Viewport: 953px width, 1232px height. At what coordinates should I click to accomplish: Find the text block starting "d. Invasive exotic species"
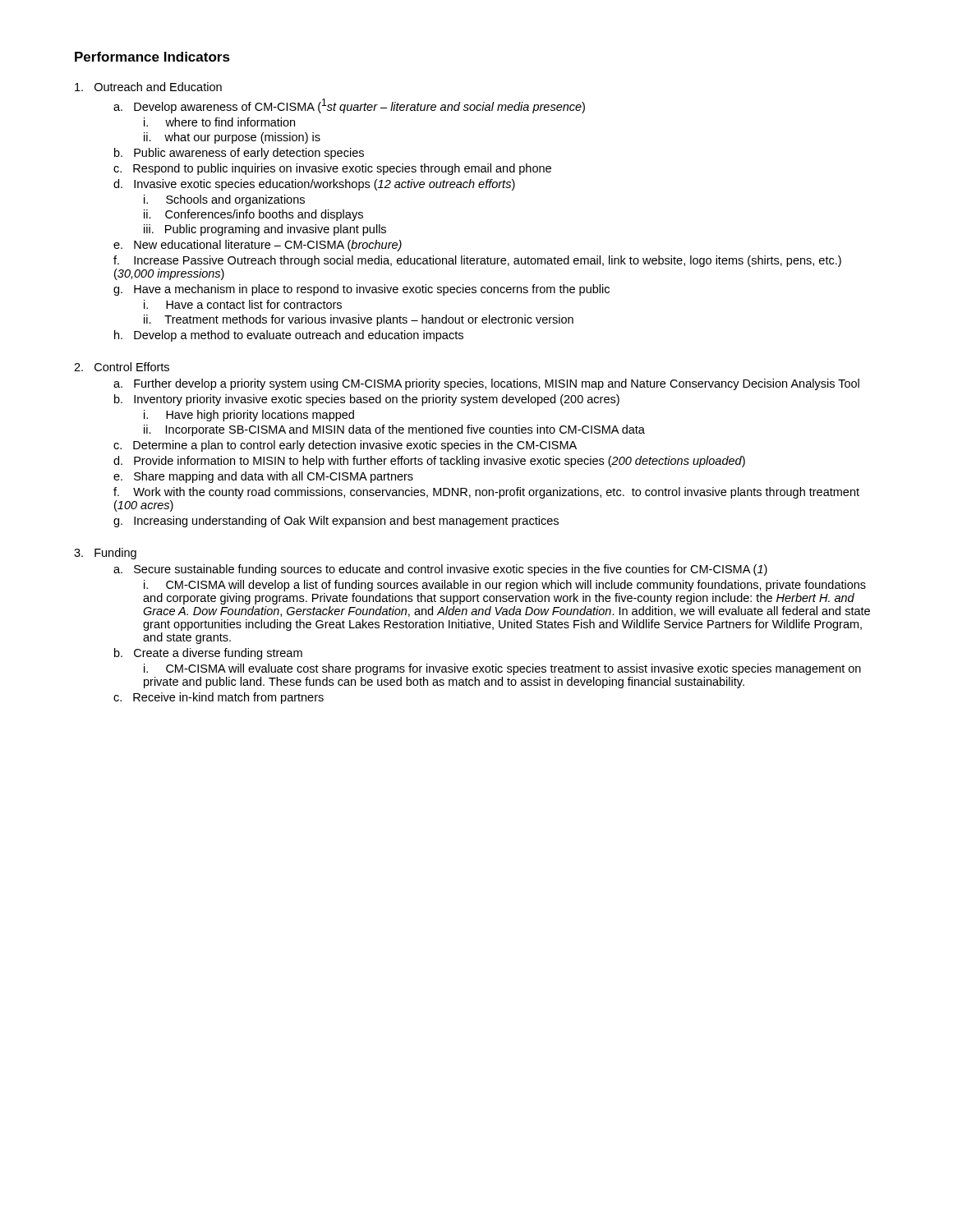pyautogui.click(x=314, y=184)
